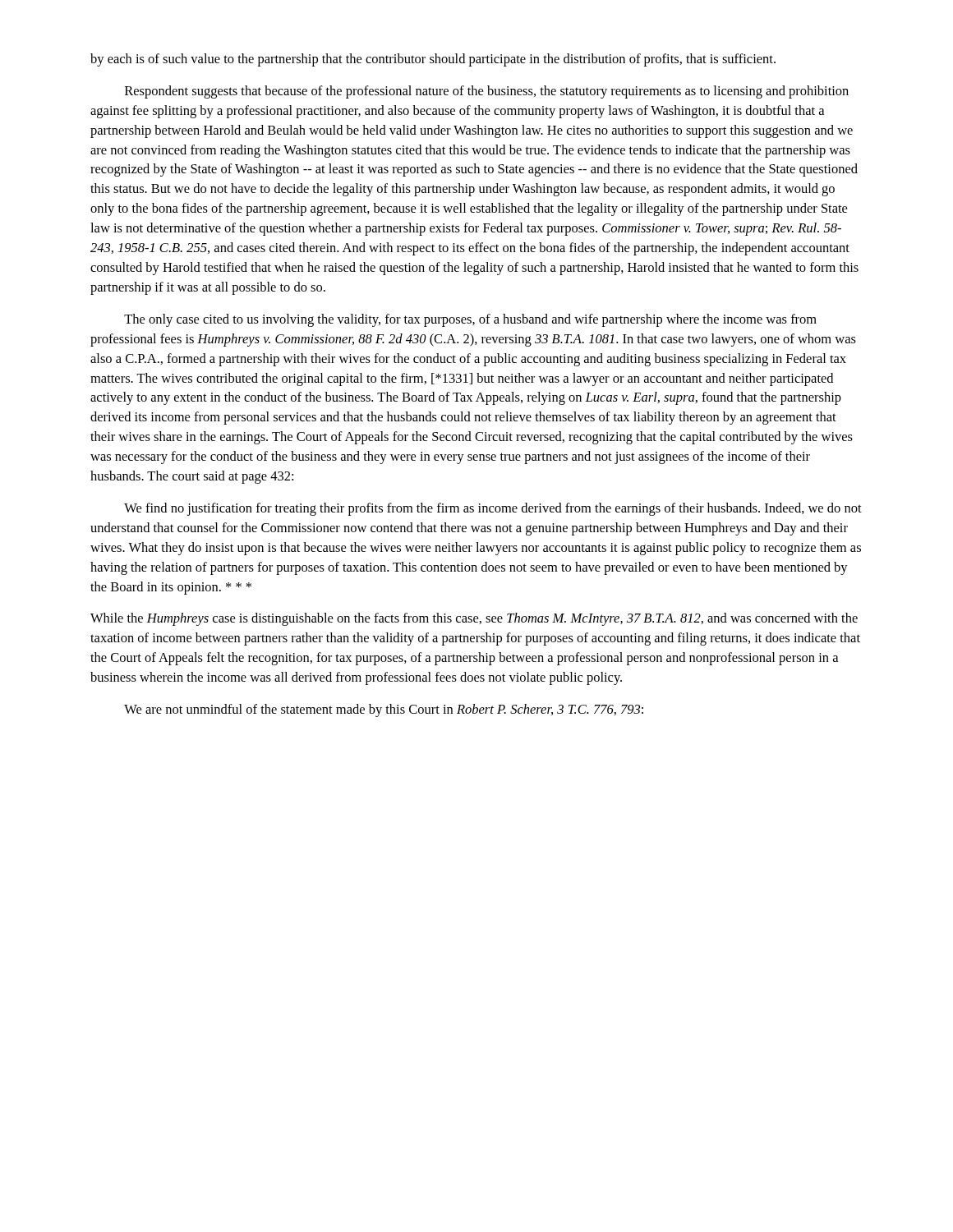Locate the text block that says "While the Humphreys case is distinguishable"

pyautogui.click(x=475, y=648)
